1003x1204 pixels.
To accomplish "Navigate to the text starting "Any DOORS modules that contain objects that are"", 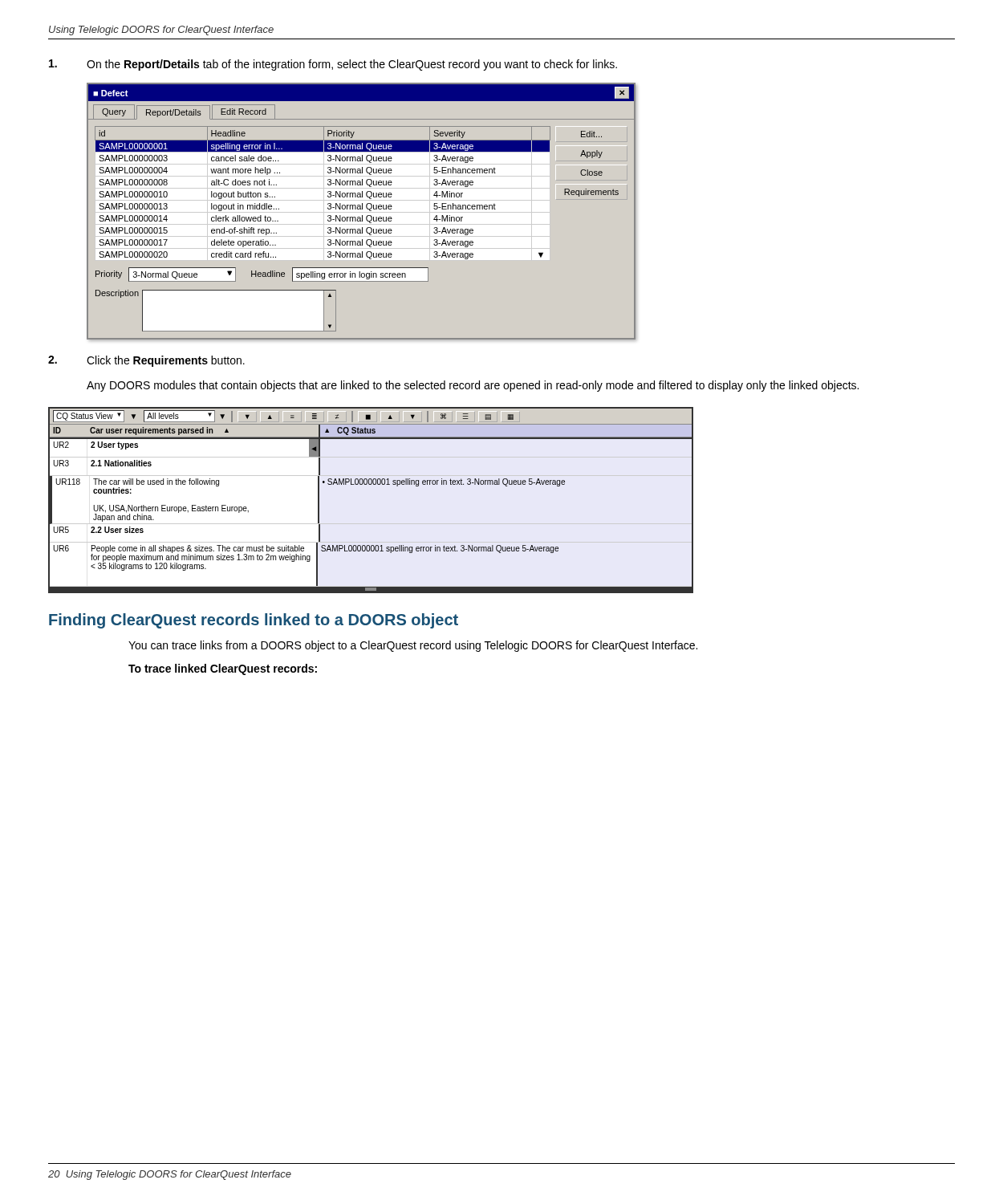I will point(473,385).
